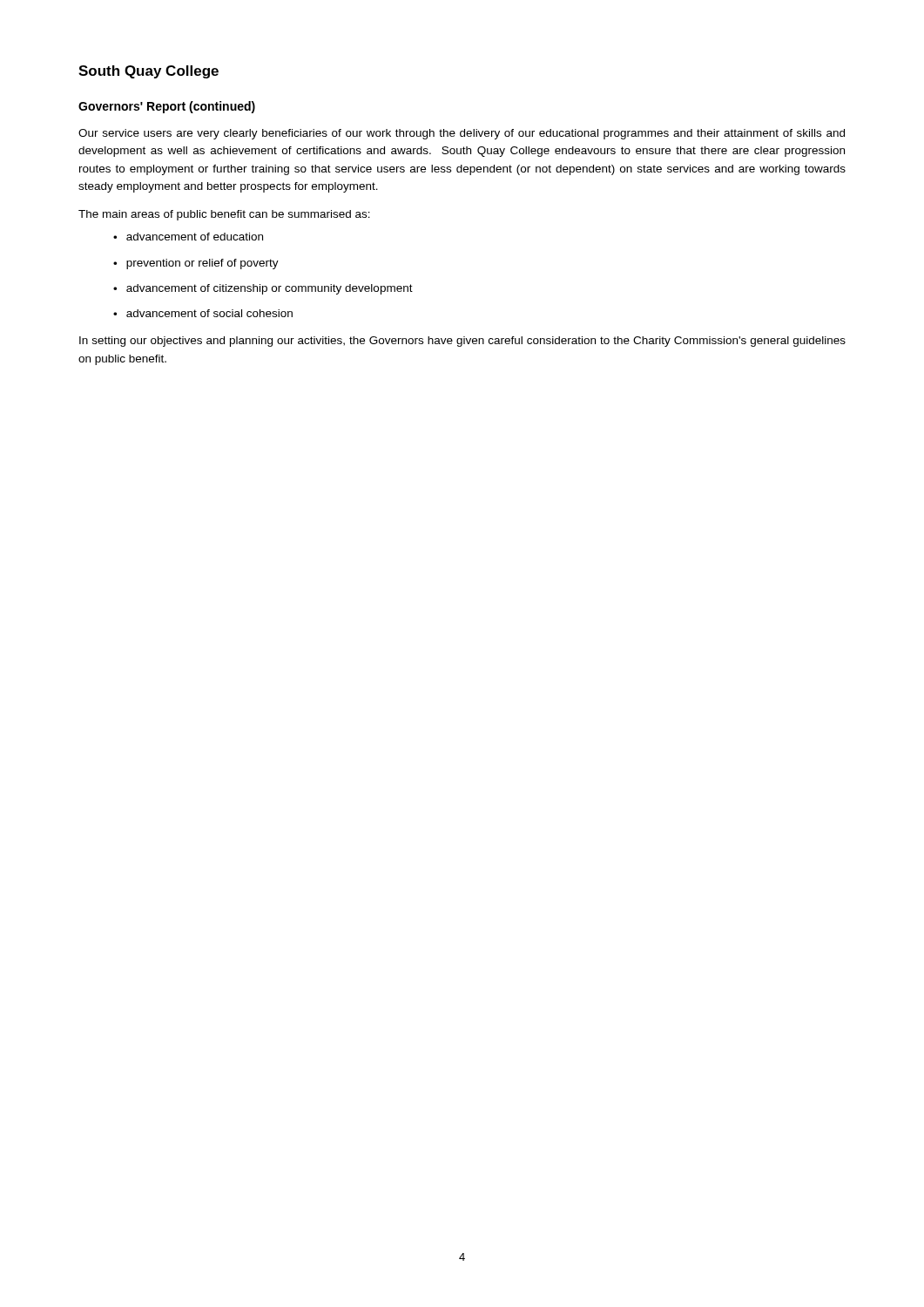The width and height of the screenshot is (924, 1307).
Task: Click on the passage starting "Governors' Report (continued)"
Action: [x=167, y=107]
